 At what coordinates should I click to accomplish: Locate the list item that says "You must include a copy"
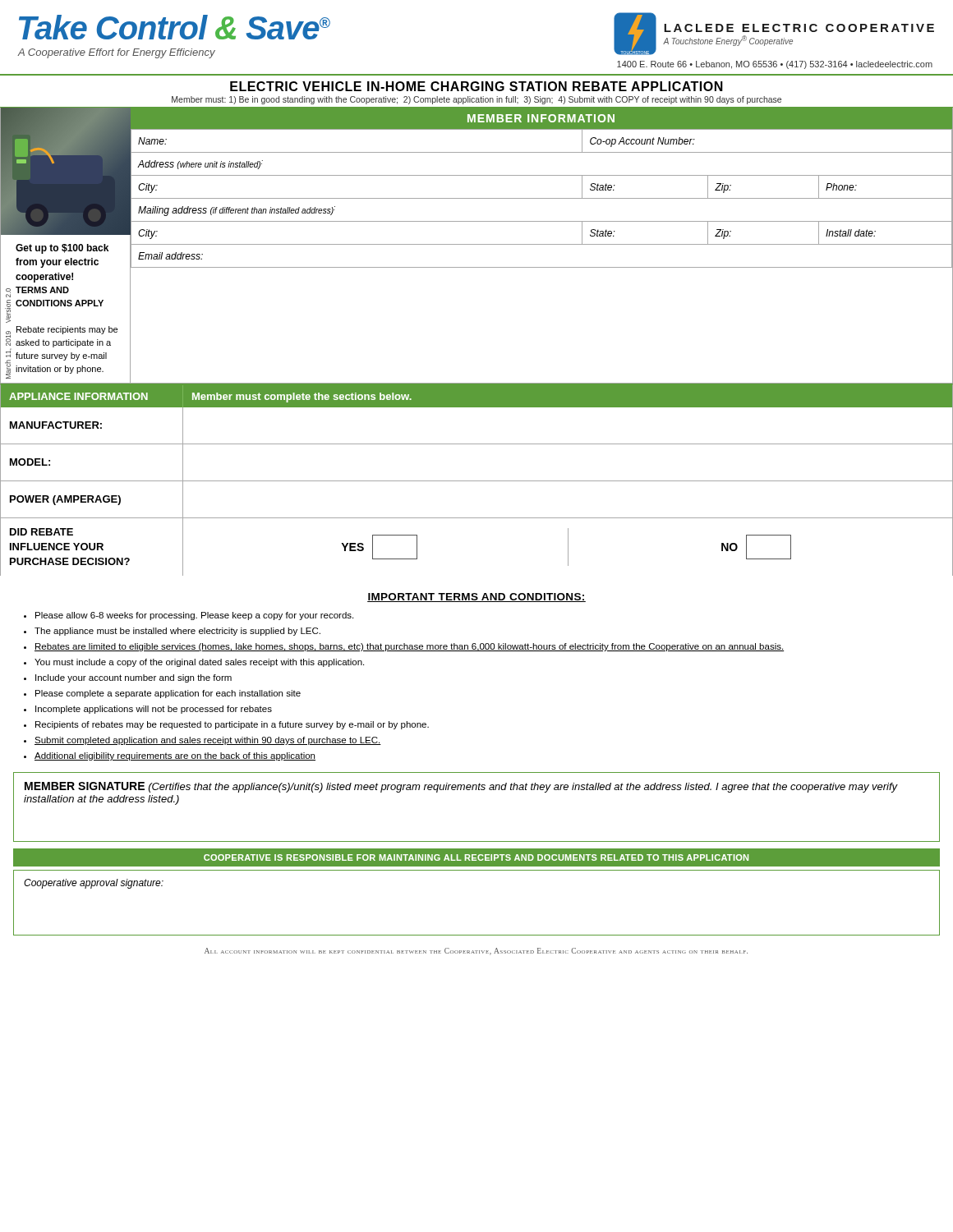200,662
